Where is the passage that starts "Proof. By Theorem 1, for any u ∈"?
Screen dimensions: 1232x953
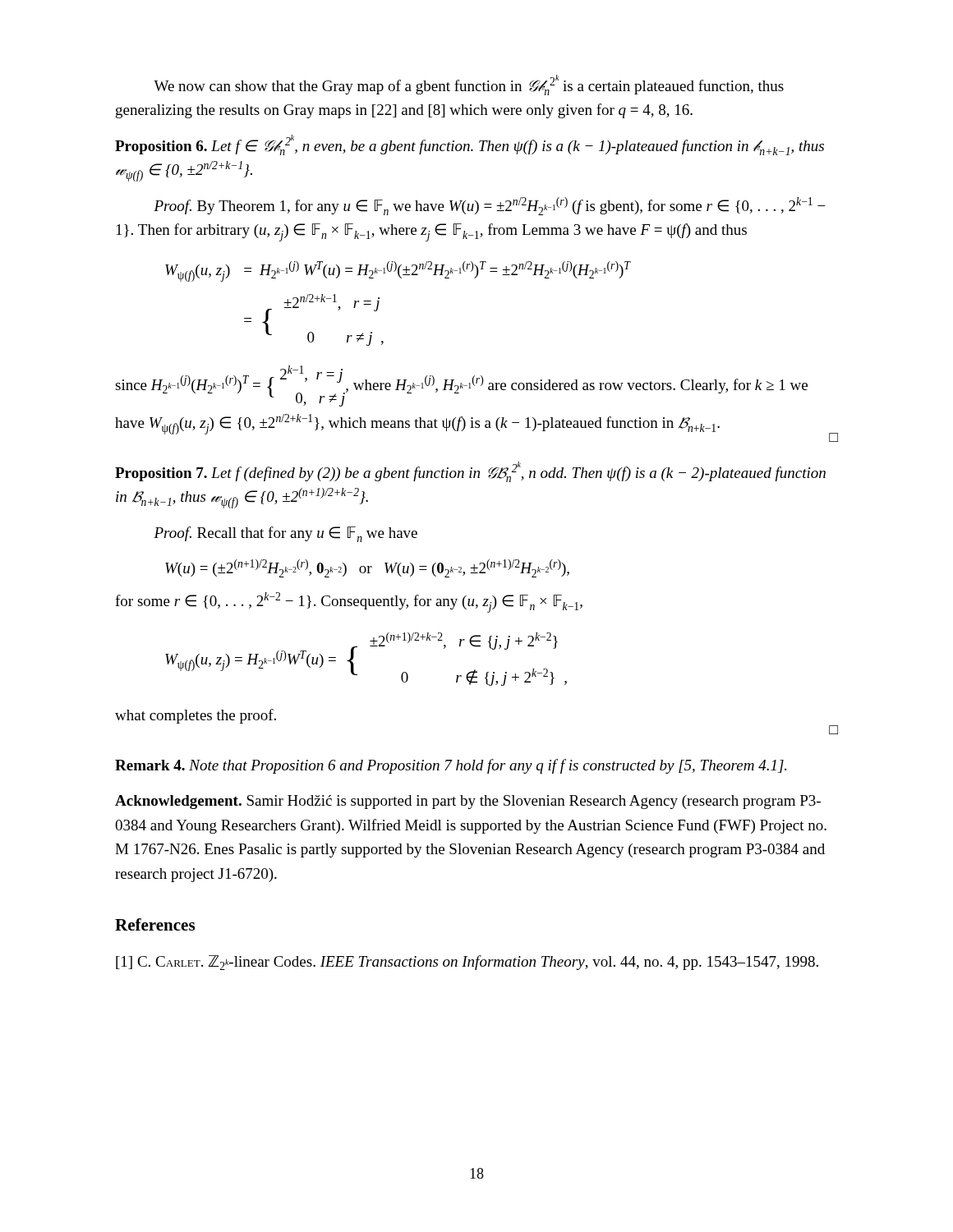coord(476,218)
